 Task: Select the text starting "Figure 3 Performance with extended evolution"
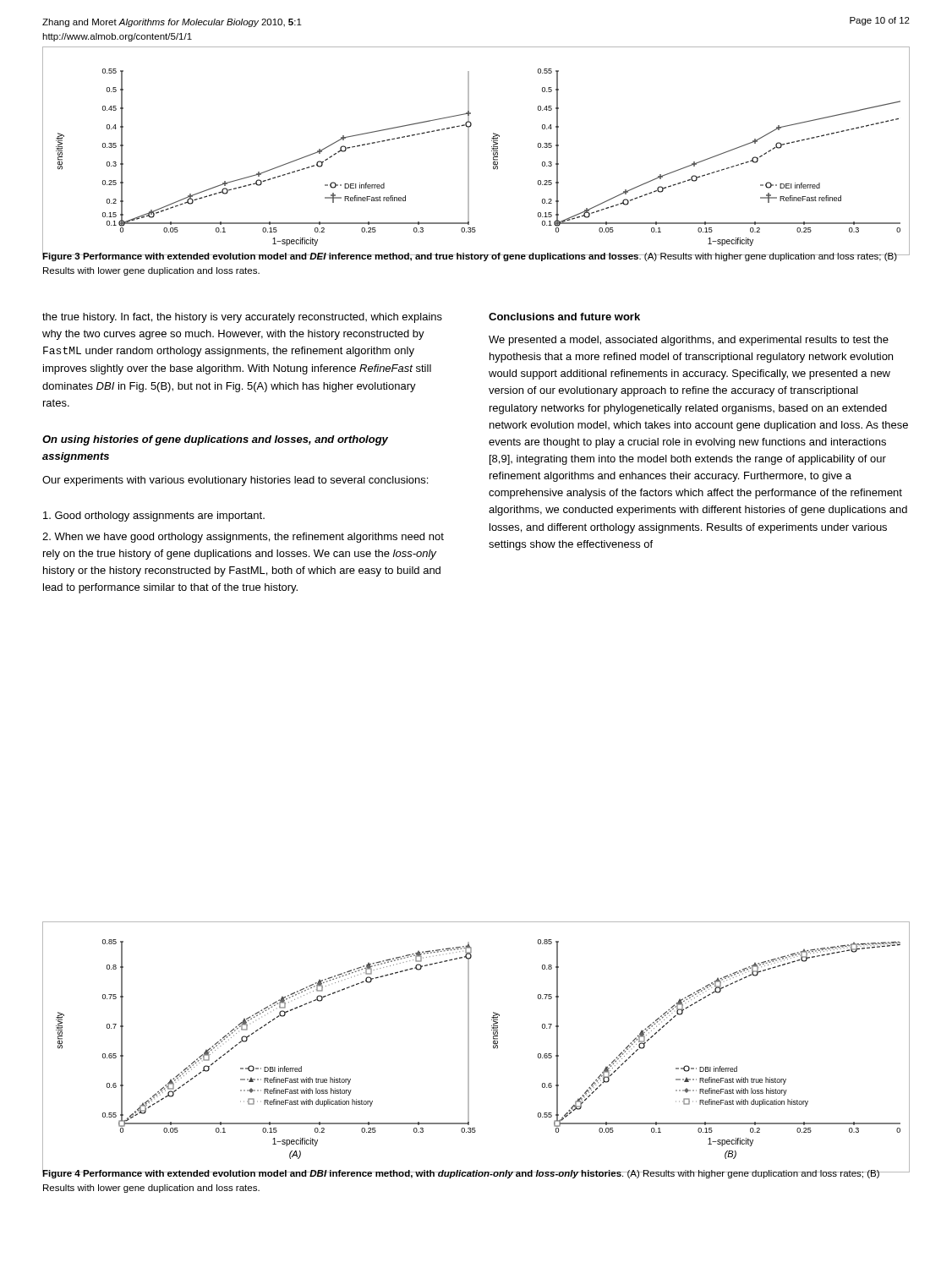pos(470,263)
